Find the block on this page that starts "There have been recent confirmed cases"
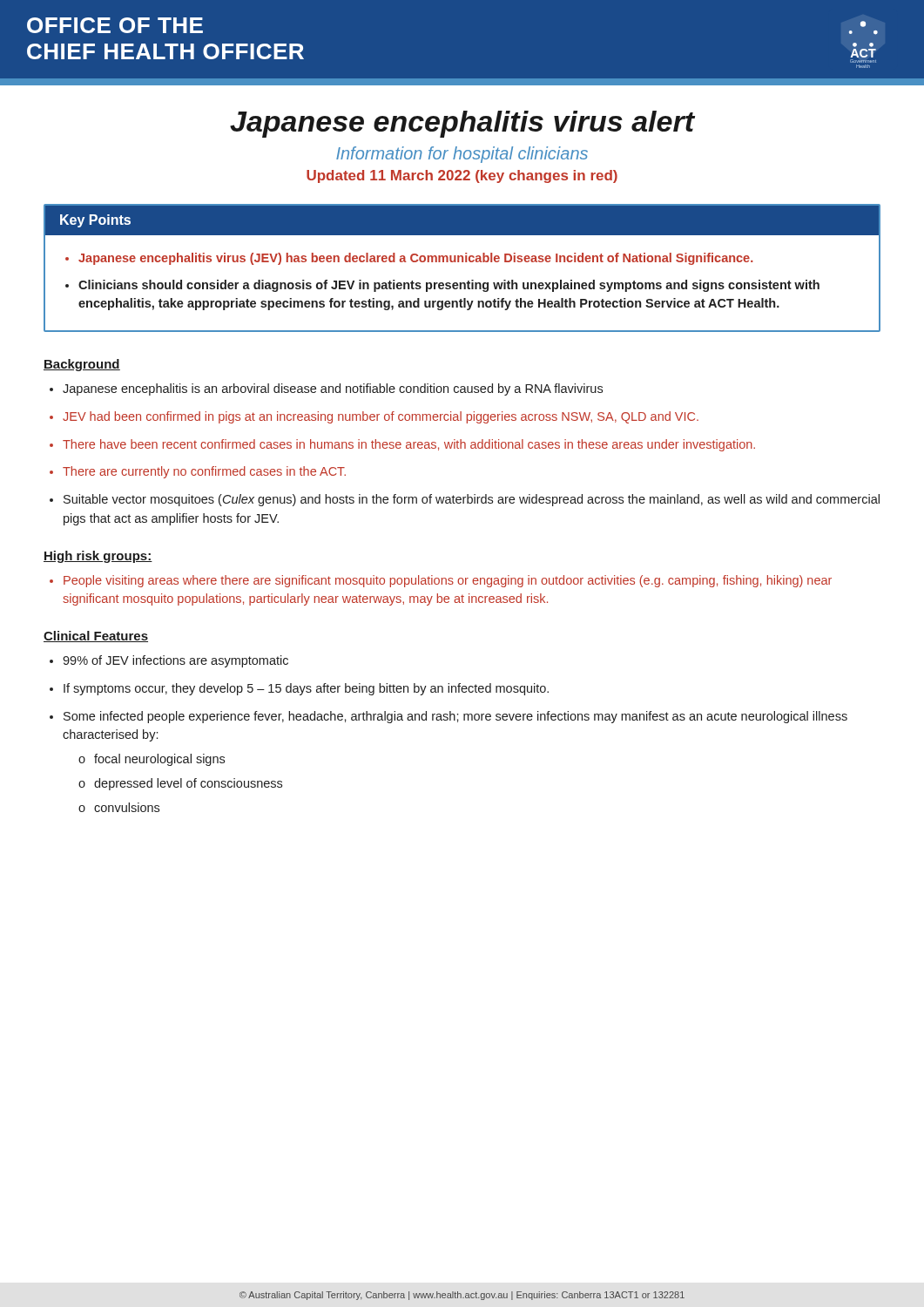 [409, 444]
